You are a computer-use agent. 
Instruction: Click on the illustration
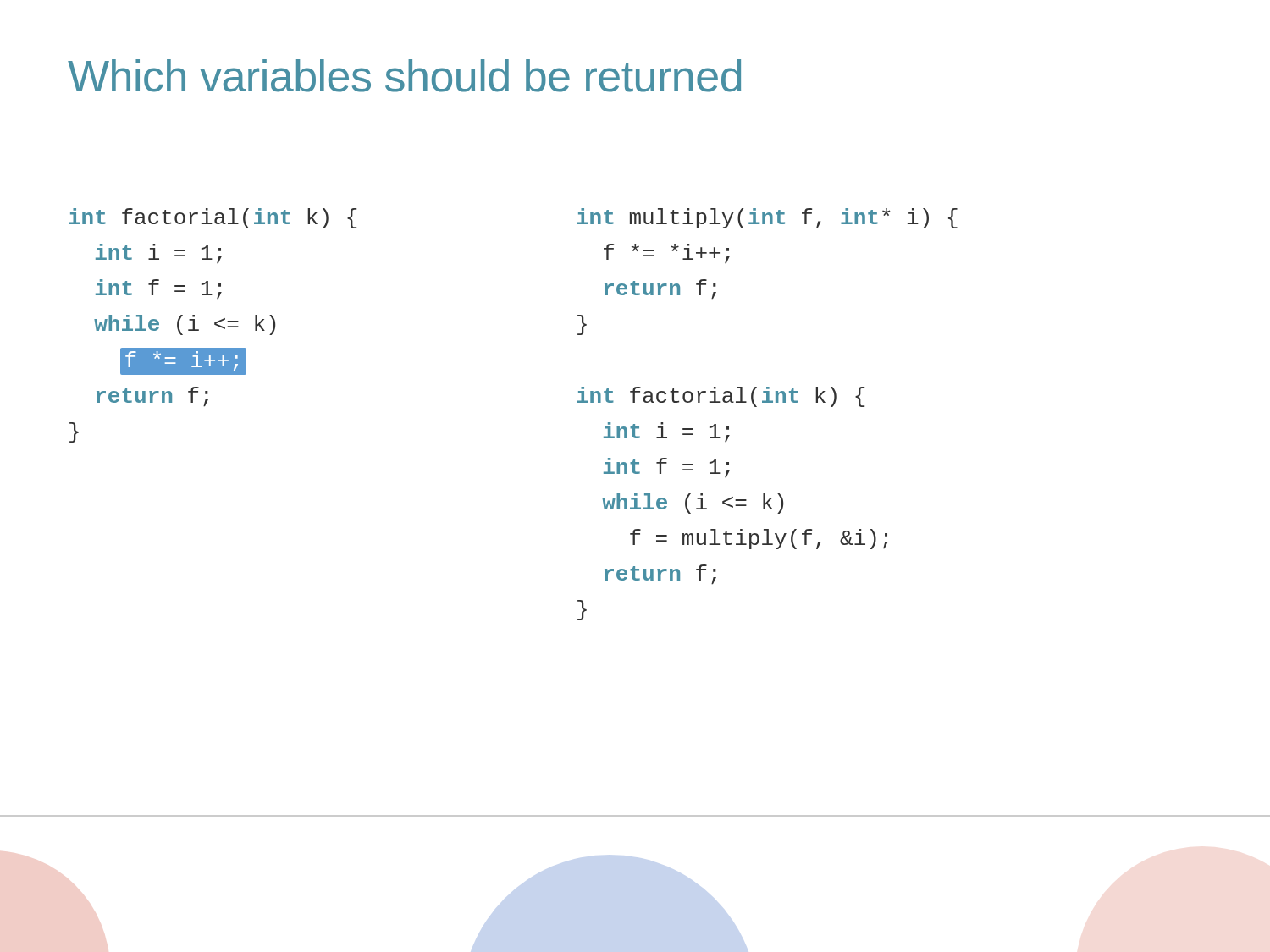tap(635, 883)
